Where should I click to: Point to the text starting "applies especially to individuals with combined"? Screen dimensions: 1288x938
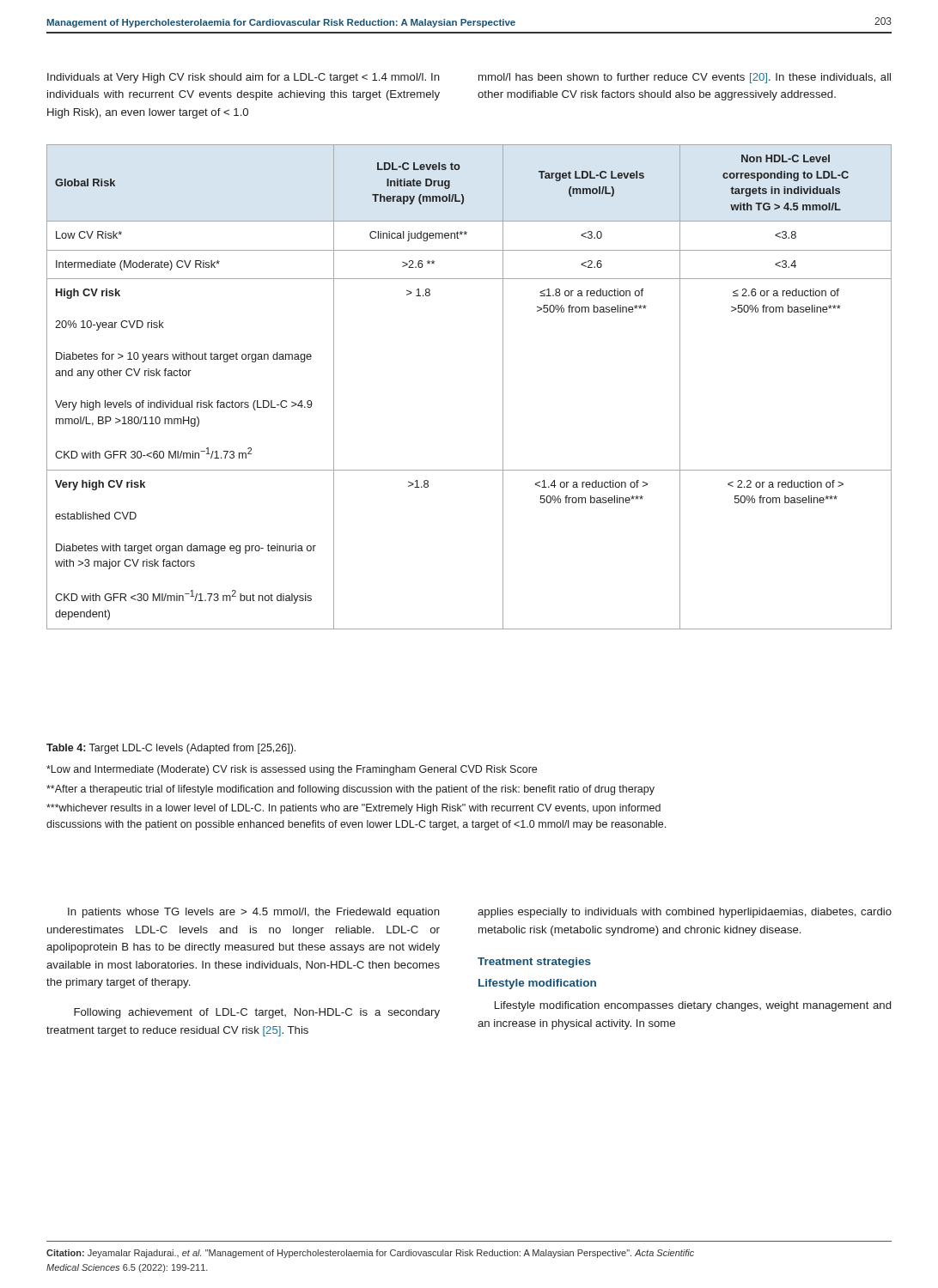685,920
